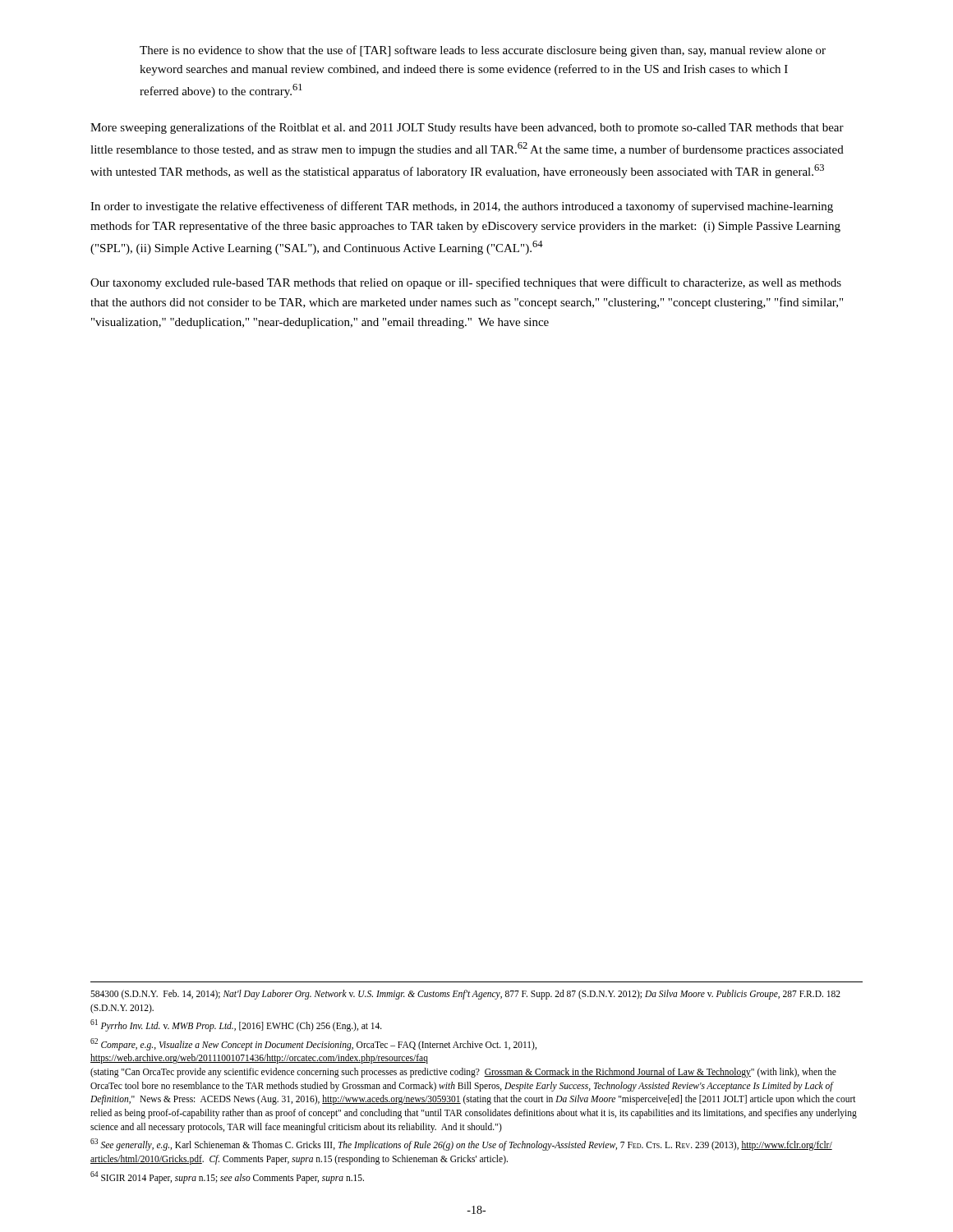Select the footnote that reads "63 See generally, e.g., Karl Schieneman & Thomas"

(x=461, y=1150)
